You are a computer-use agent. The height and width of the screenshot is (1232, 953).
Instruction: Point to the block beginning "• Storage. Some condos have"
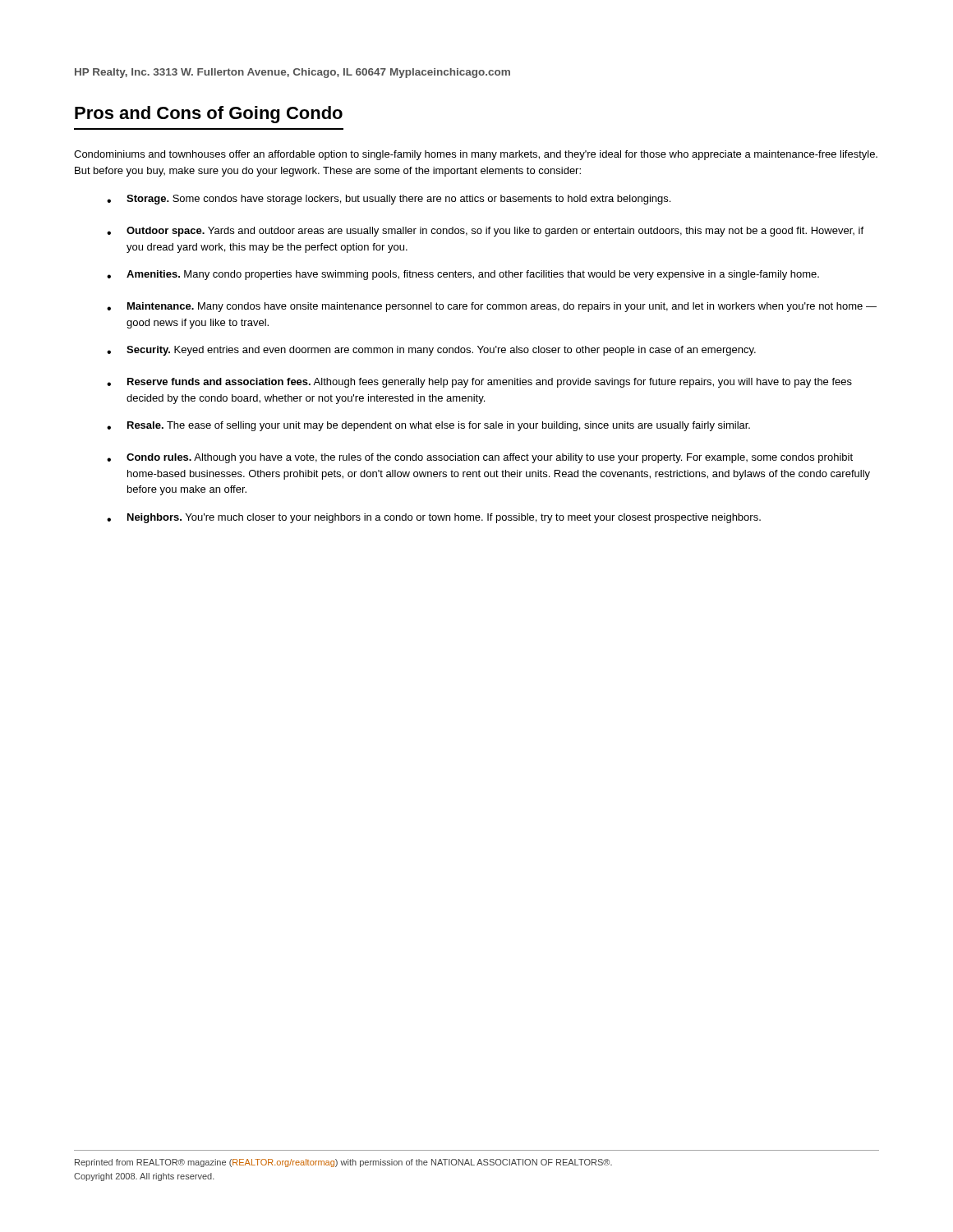click(493, 201)
